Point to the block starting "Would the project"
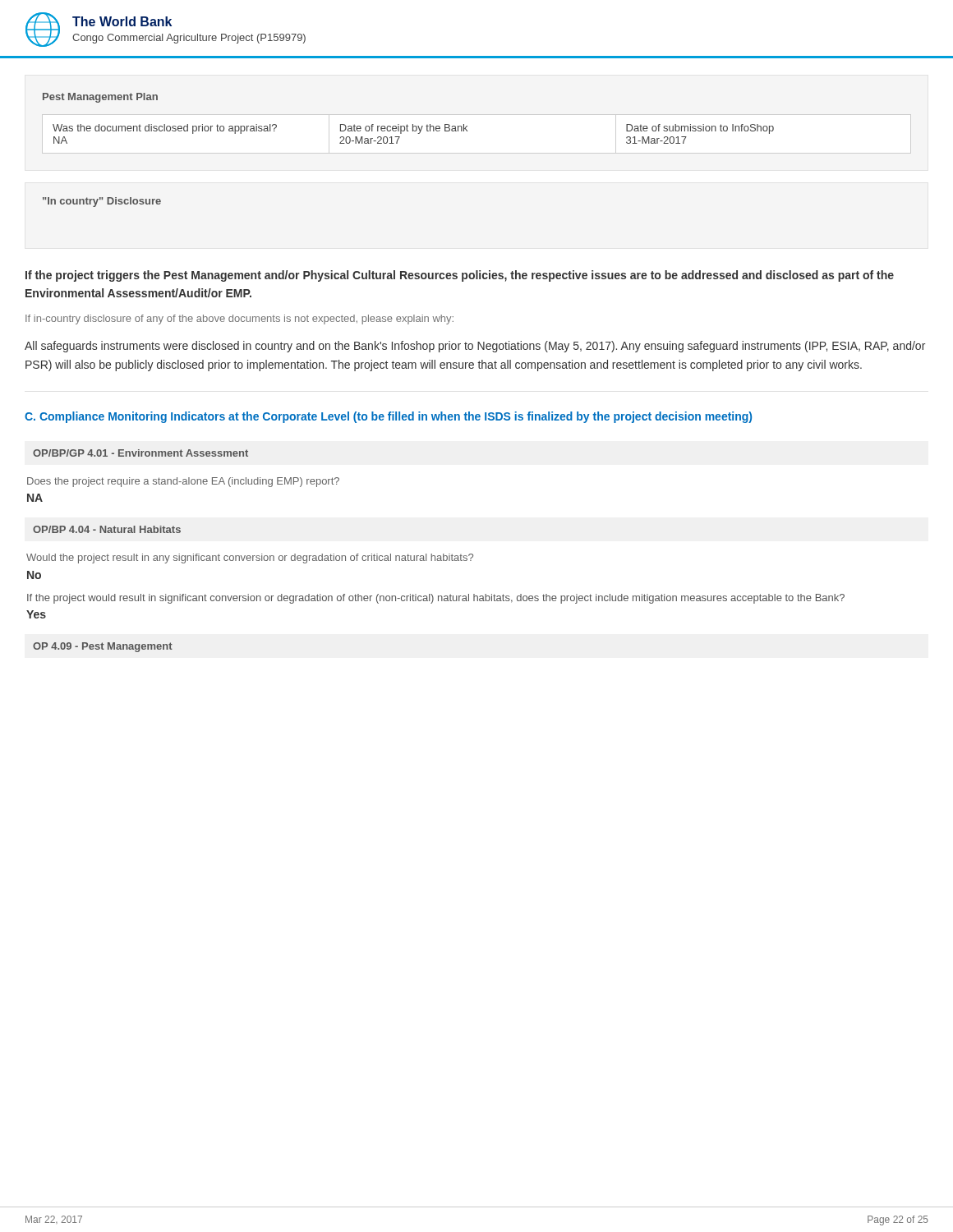This screenshot has width=953, height=1232. coord(250,557)
